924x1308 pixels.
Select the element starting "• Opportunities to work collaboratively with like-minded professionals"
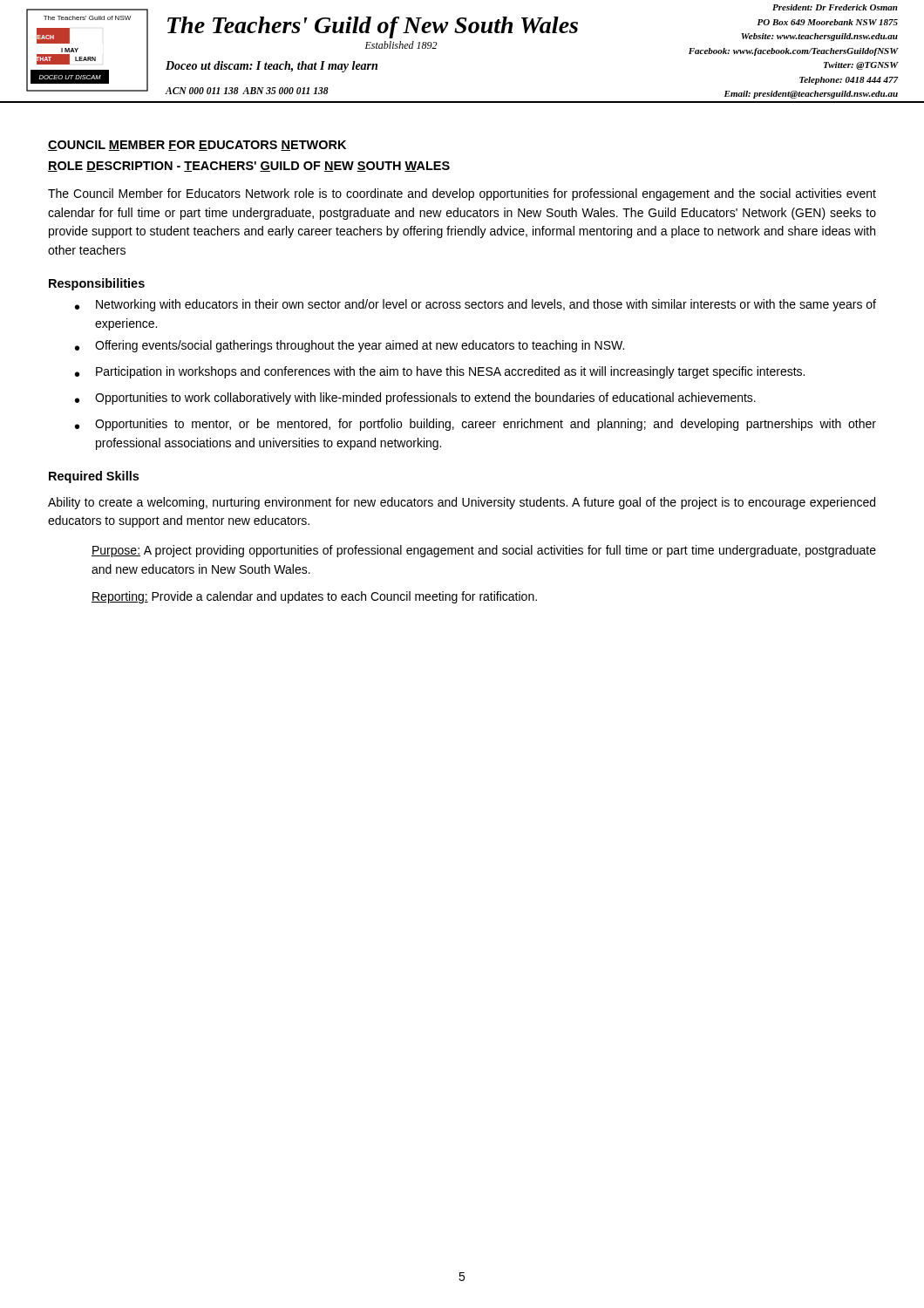coord(475,400)
